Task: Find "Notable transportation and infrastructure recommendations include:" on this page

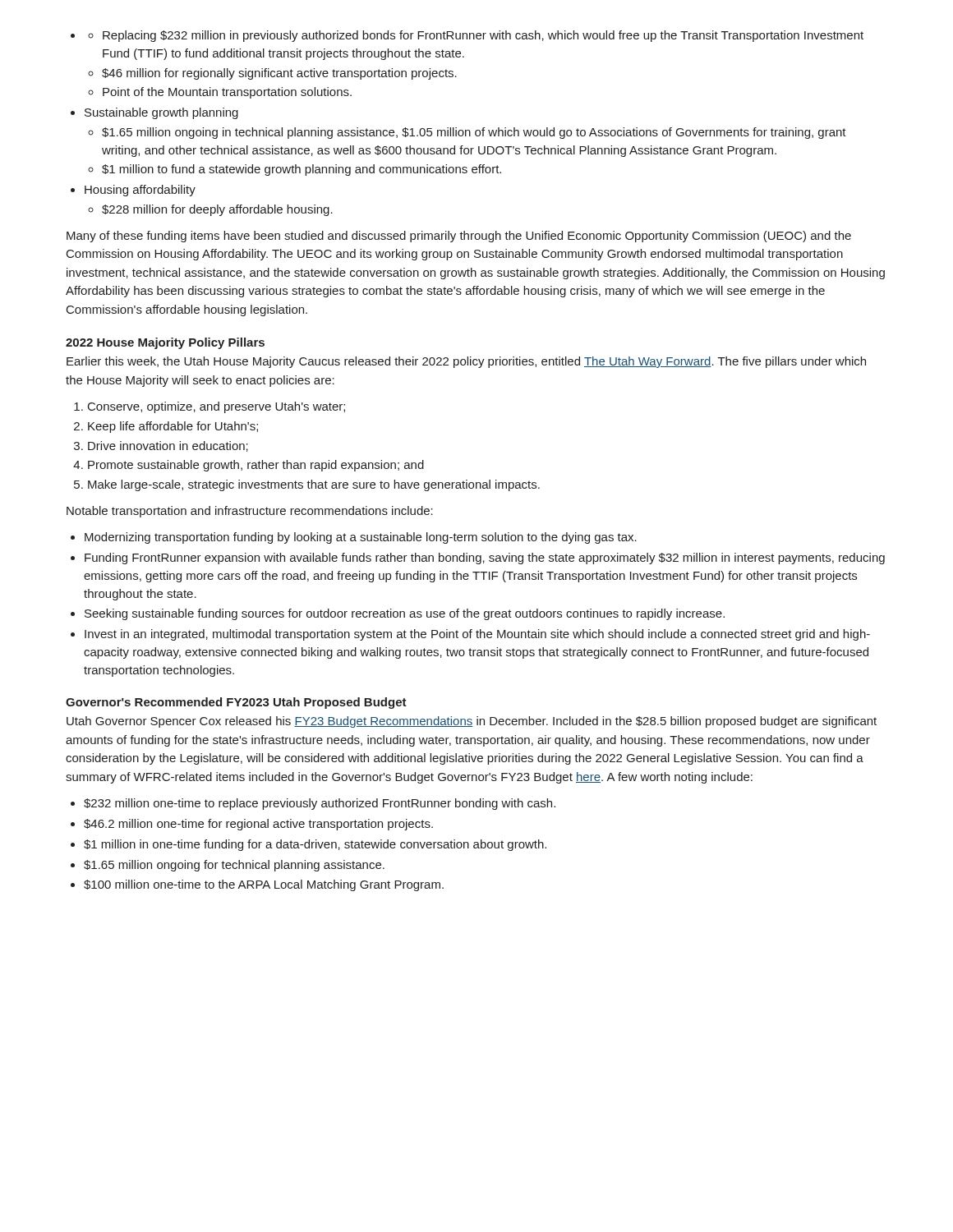Action: 250,512
